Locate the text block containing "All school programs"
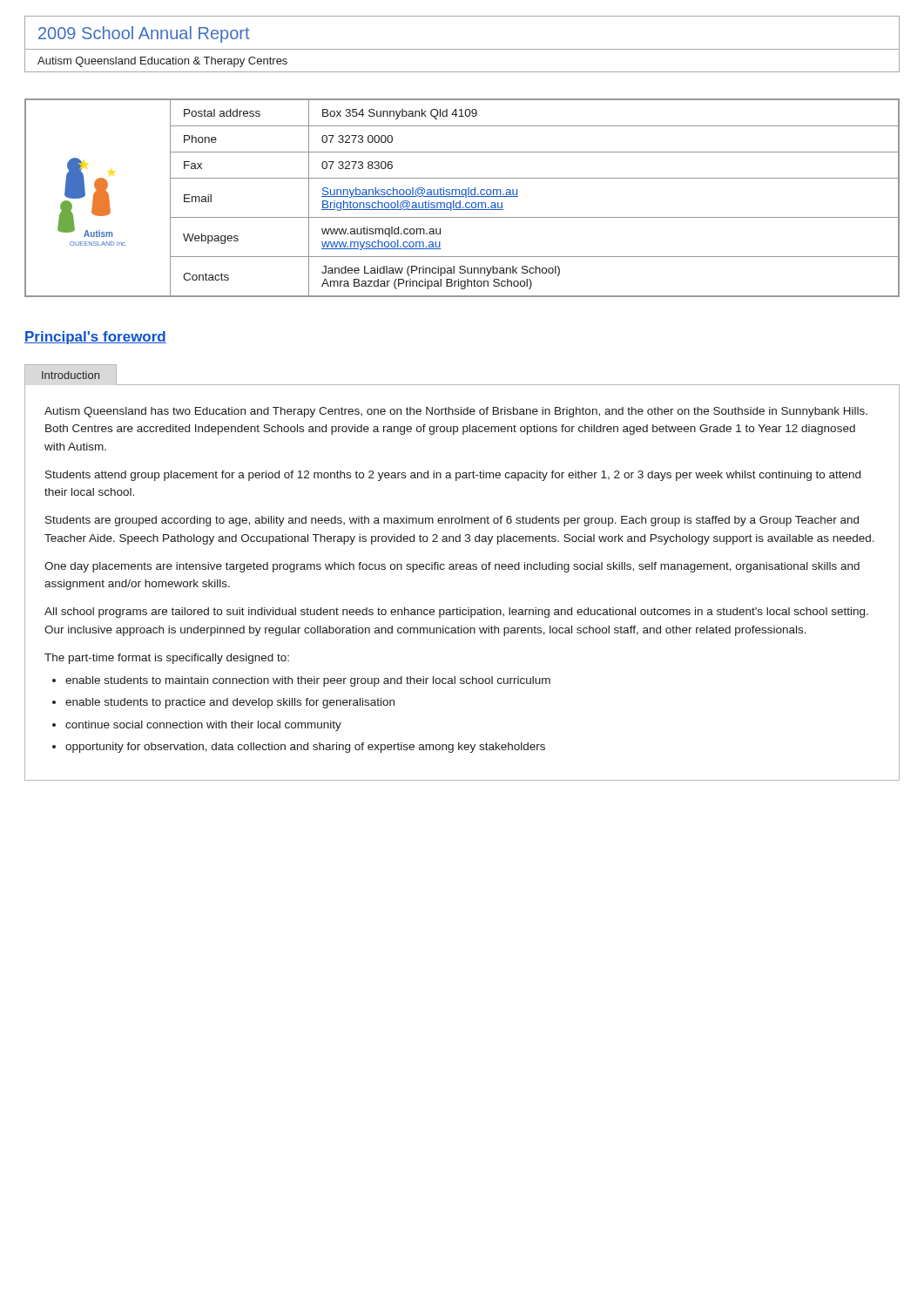The image size is (924, 1307). (457, 620)
